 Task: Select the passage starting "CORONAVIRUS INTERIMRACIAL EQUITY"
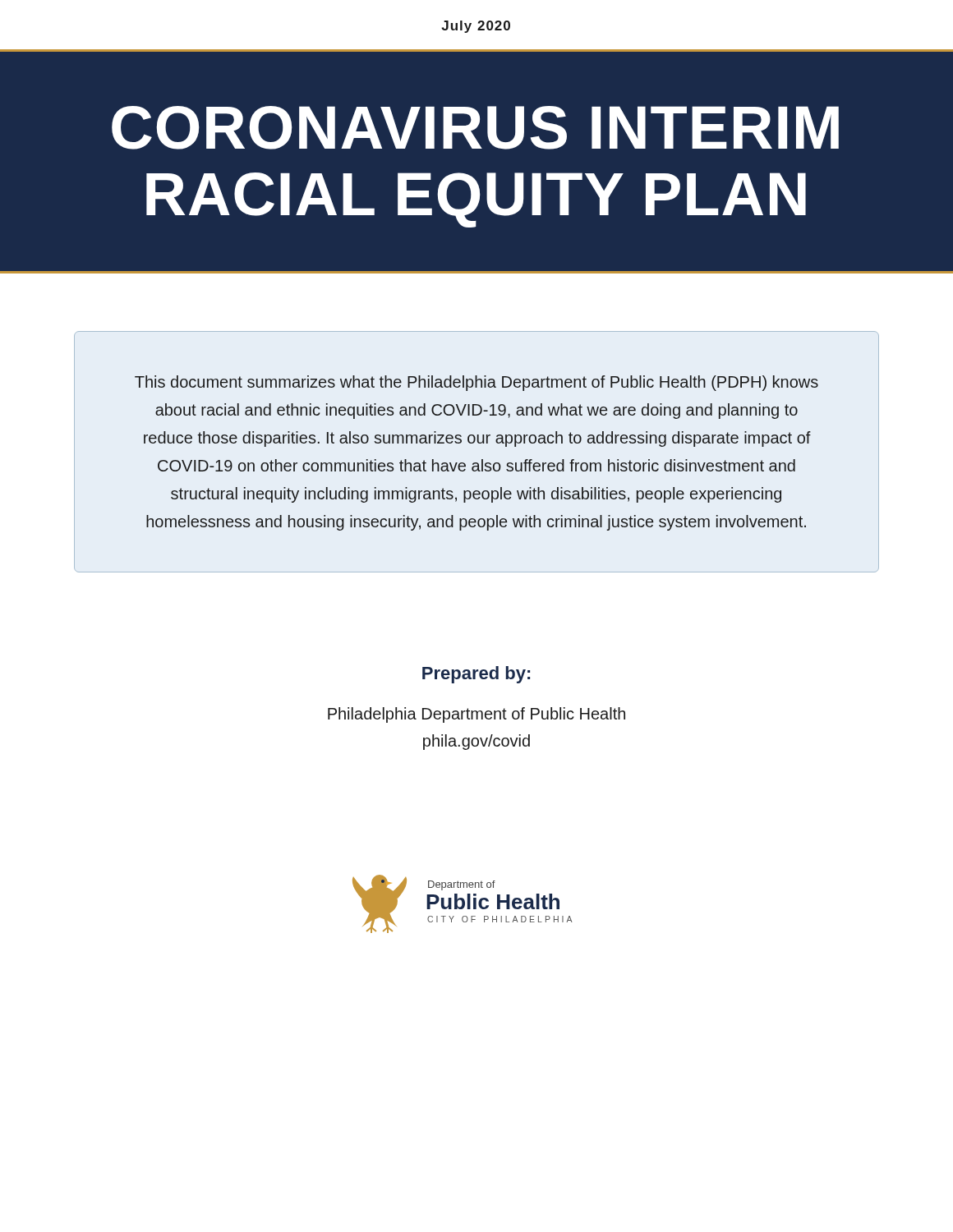[x=476, y=161]
